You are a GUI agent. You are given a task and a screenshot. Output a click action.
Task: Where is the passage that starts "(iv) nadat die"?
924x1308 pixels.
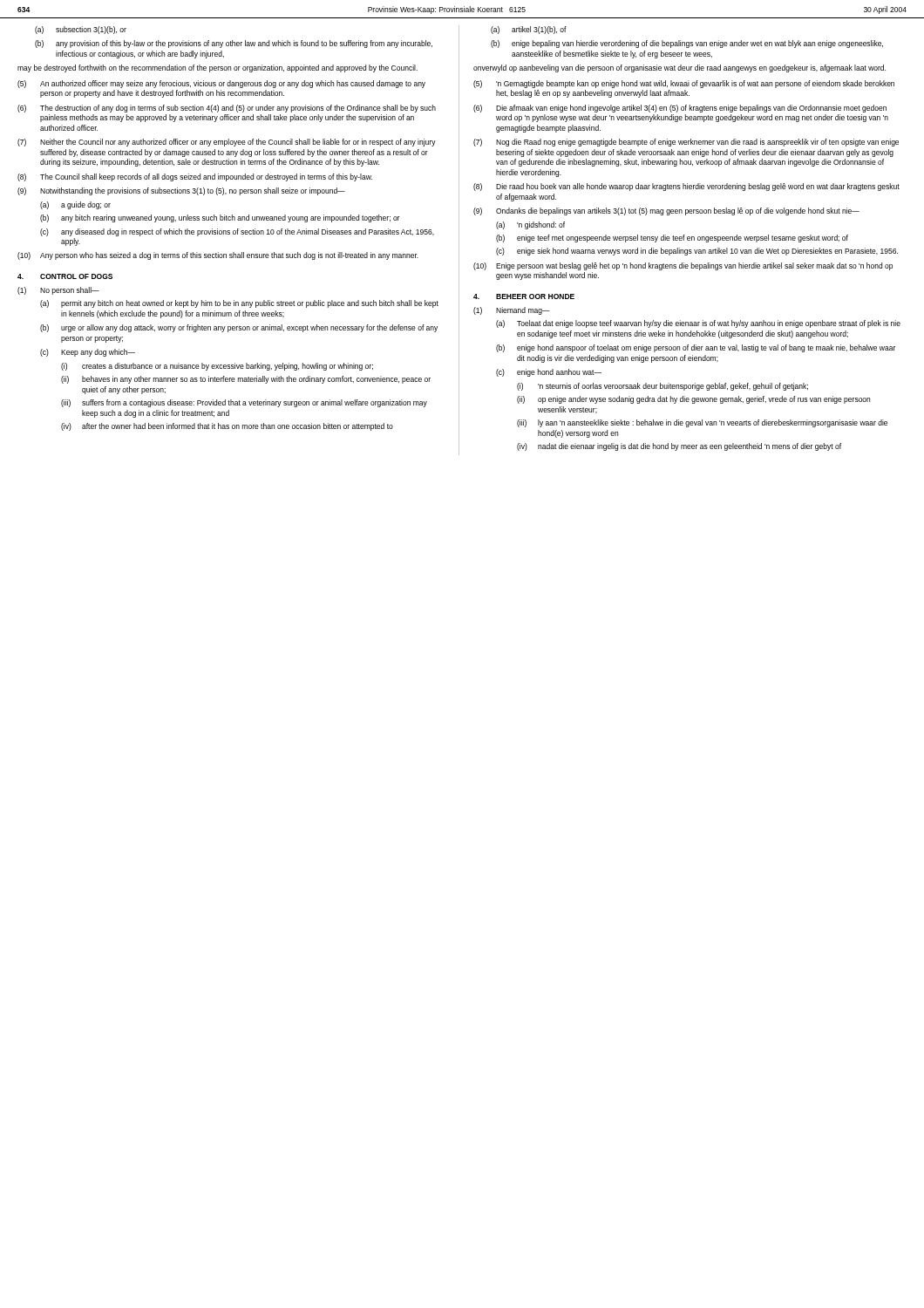679,447
